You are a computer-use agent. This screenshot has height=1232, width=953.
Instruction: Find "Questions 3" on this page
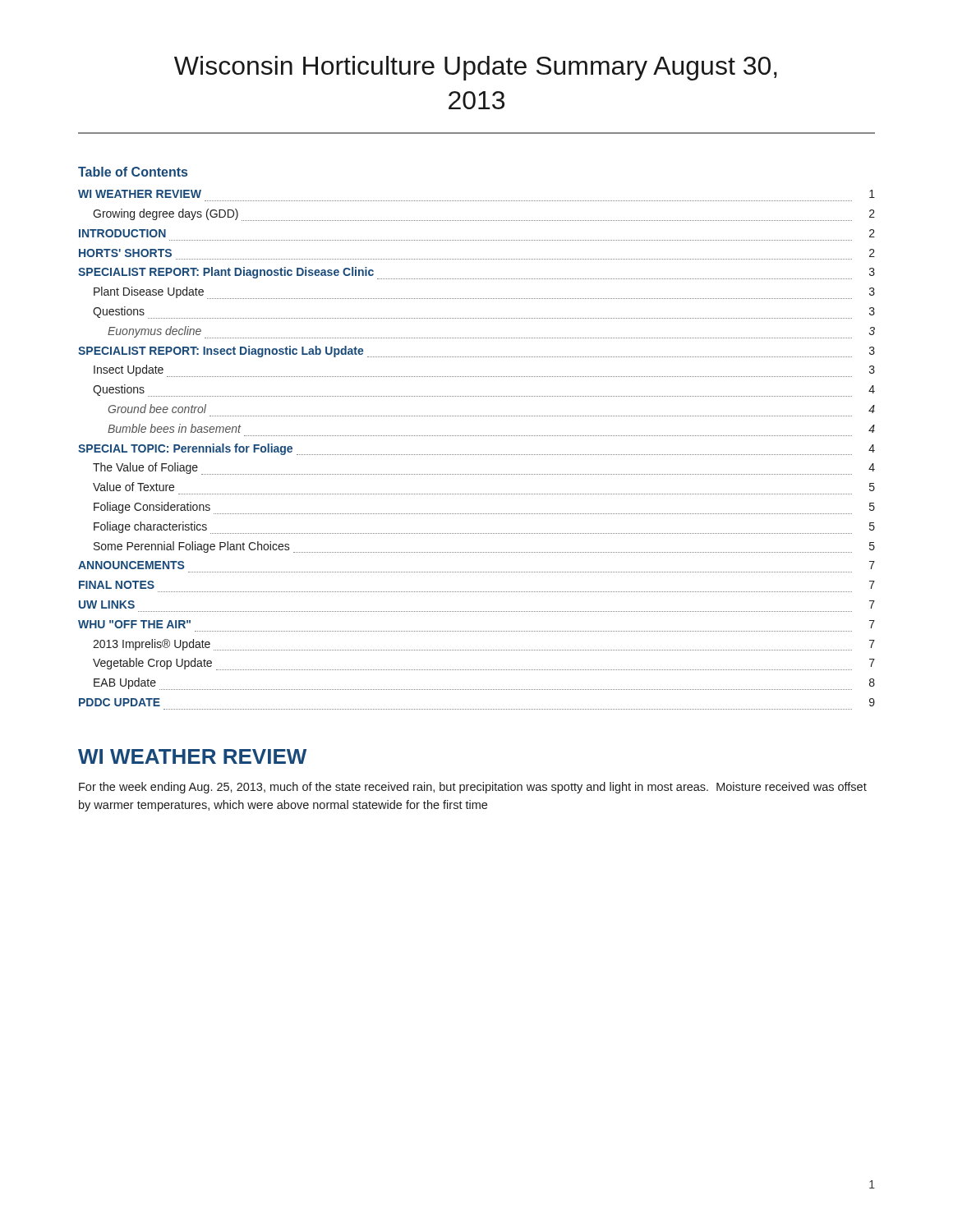pyautogui.click(x=484, y=312)
